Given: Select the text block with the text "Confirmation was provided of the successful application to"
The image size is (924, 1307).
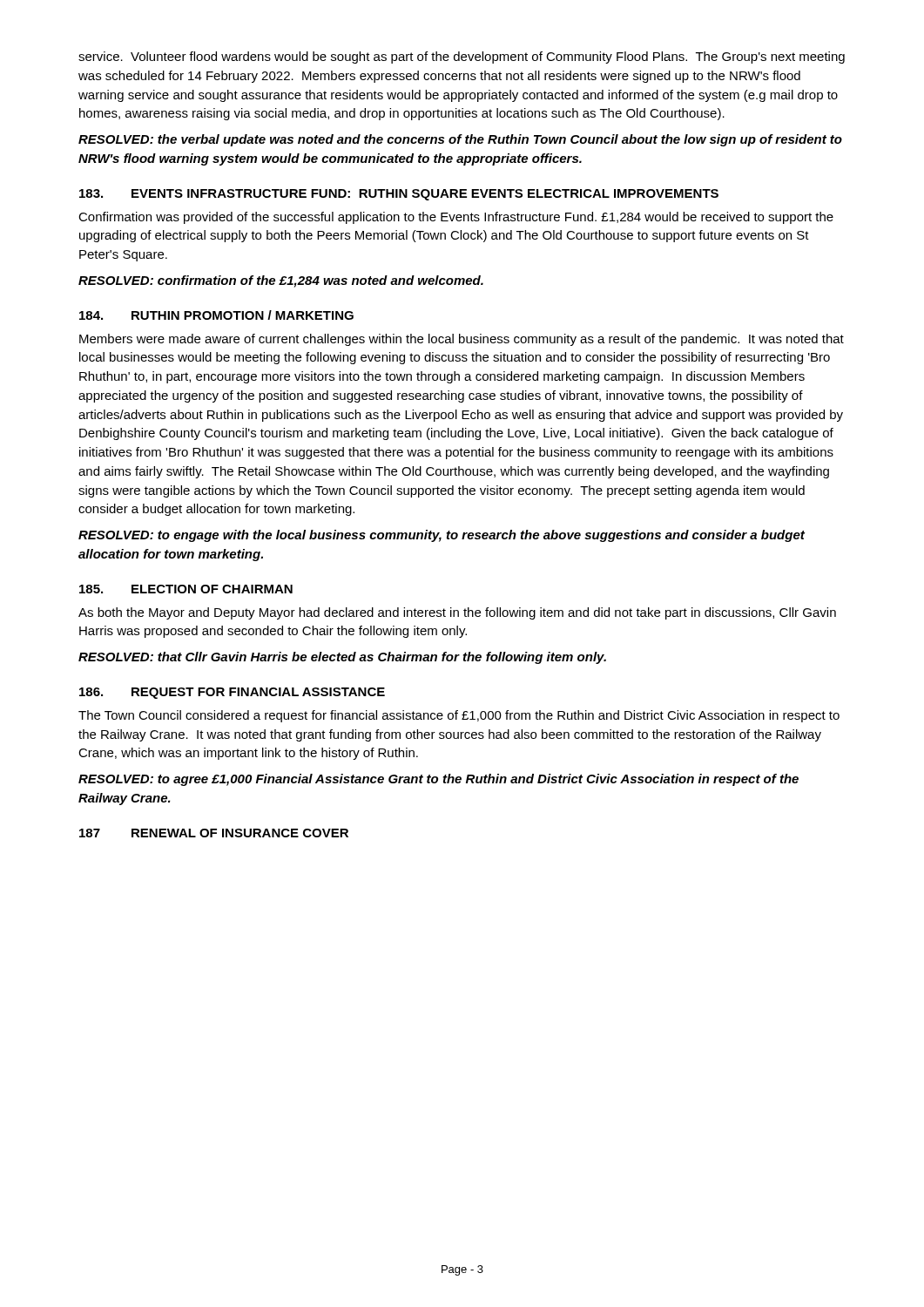Looking at the screenshot, I should [x=462, y=235].
